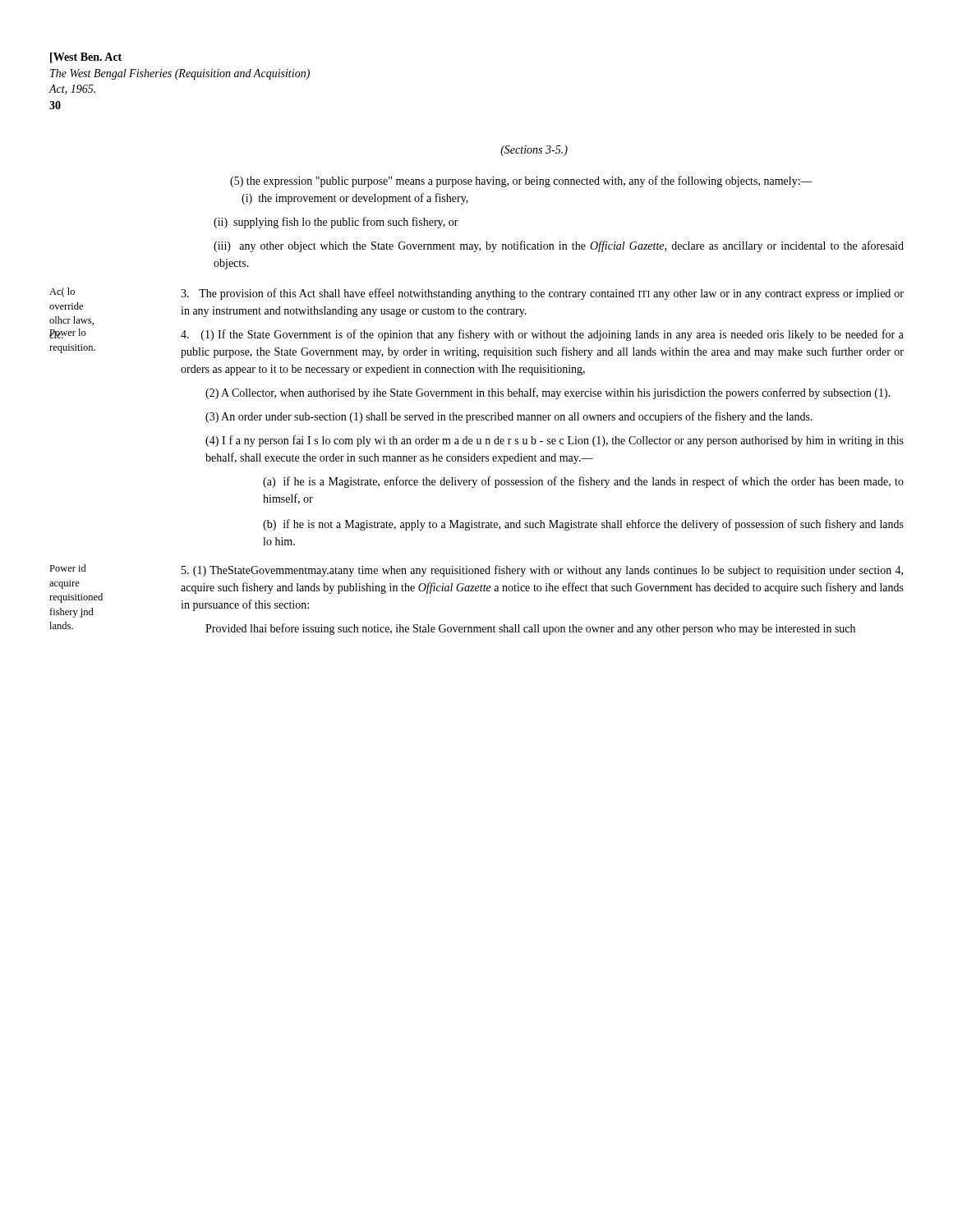Click on the passage starting "Power lo requisition. 4. (1) If the"
This screenshot has width=953, height=1232.
pyautogui.click(x=542, y=396)
